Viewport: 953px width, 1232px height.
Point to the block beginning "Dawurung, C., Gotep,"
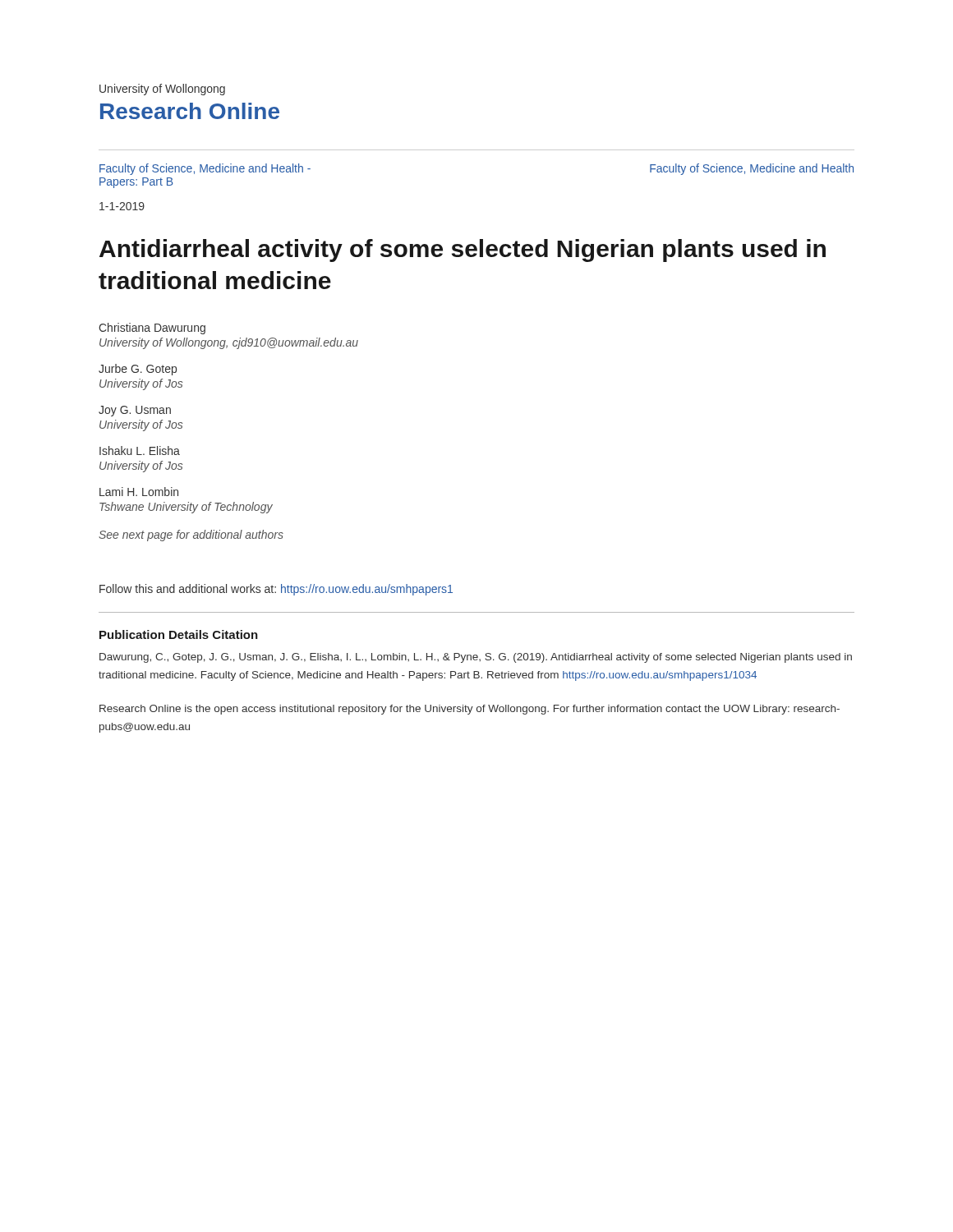(475, 666)
